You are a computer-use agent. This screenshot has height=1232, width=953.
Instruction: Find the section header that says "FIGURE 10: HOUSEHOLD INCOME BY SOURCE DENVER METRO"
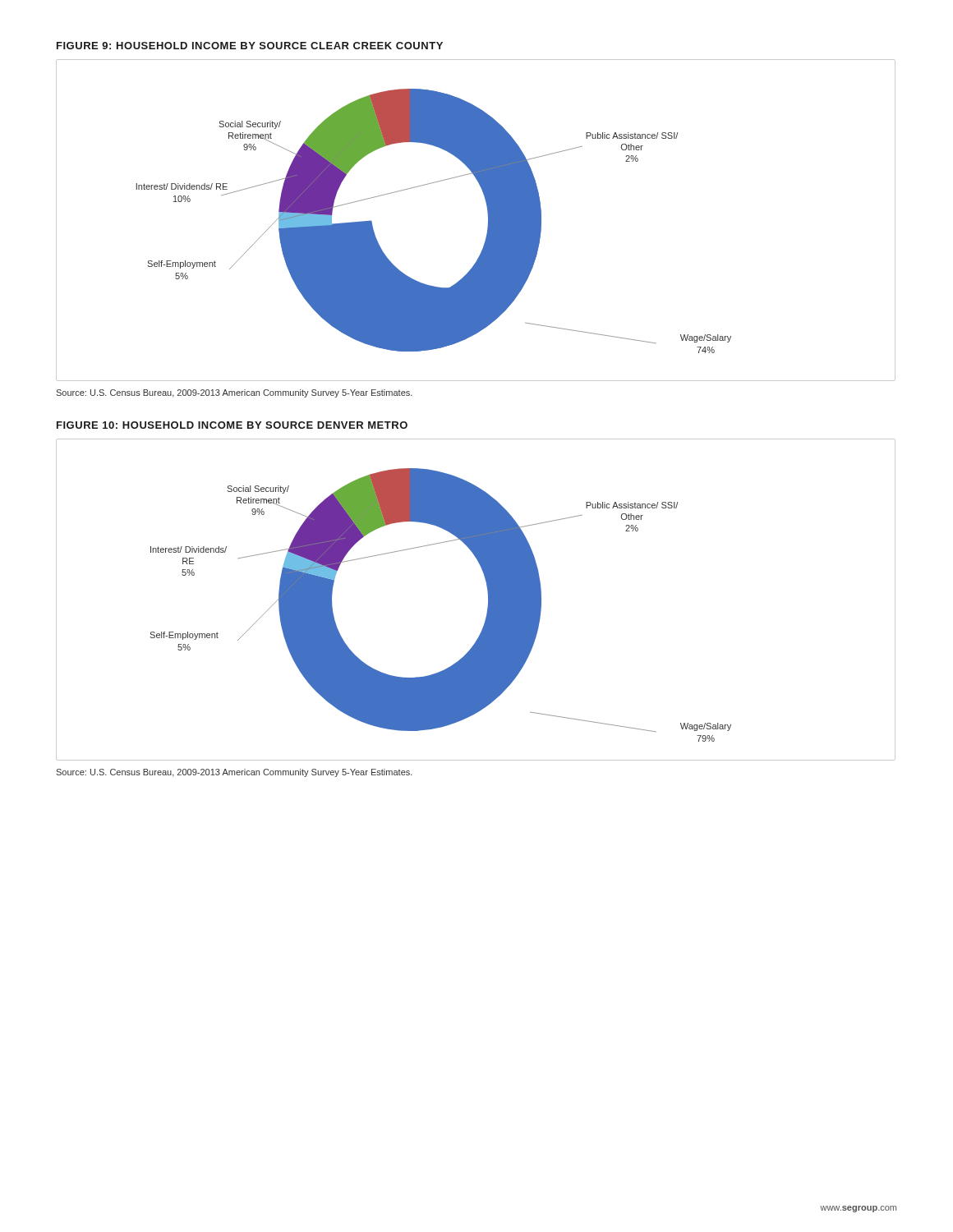pyautogui.click(x=232, y=425)
